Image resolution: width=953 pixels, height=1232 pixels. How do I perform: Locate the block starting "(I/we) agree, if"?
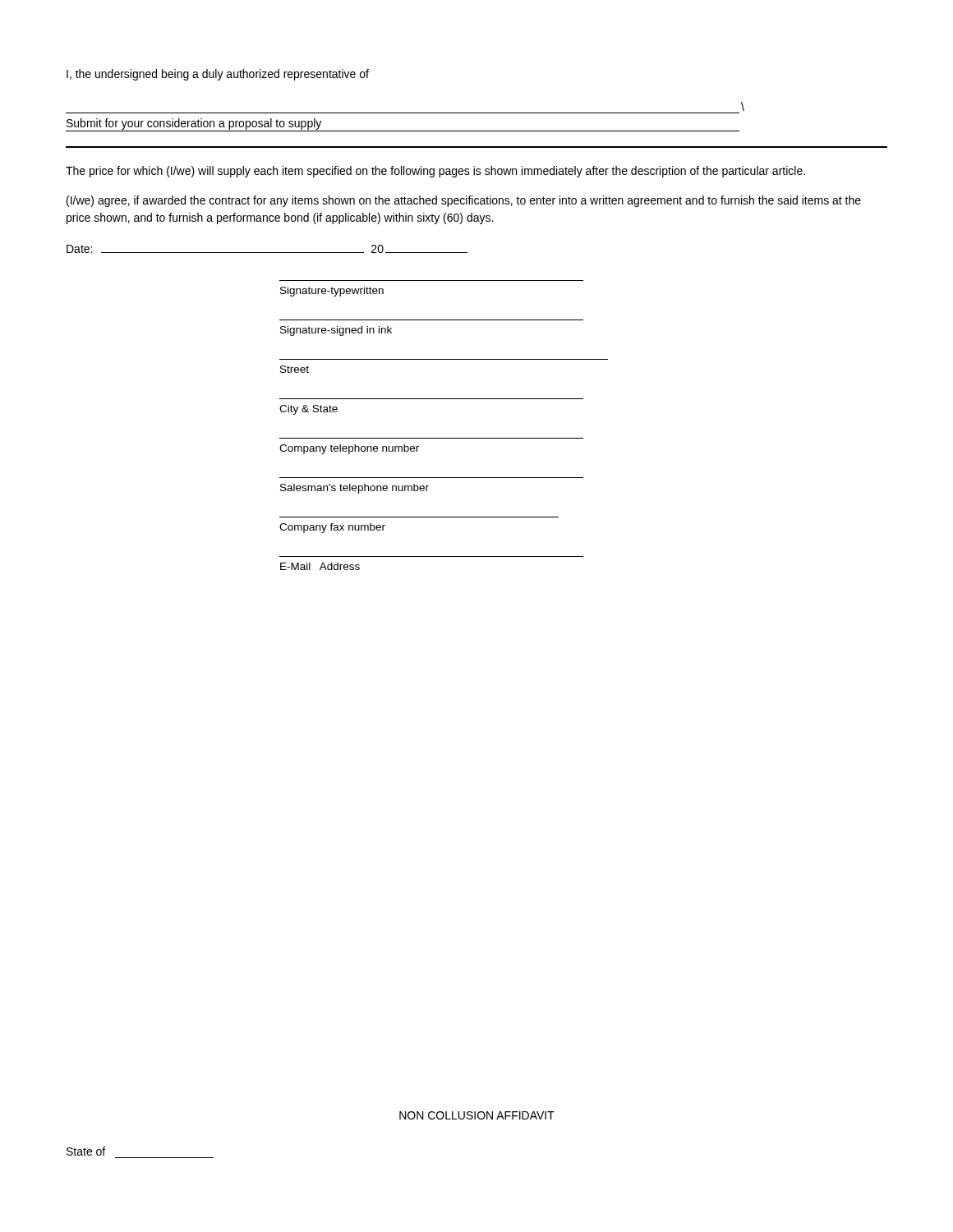[x=463, y=209]
